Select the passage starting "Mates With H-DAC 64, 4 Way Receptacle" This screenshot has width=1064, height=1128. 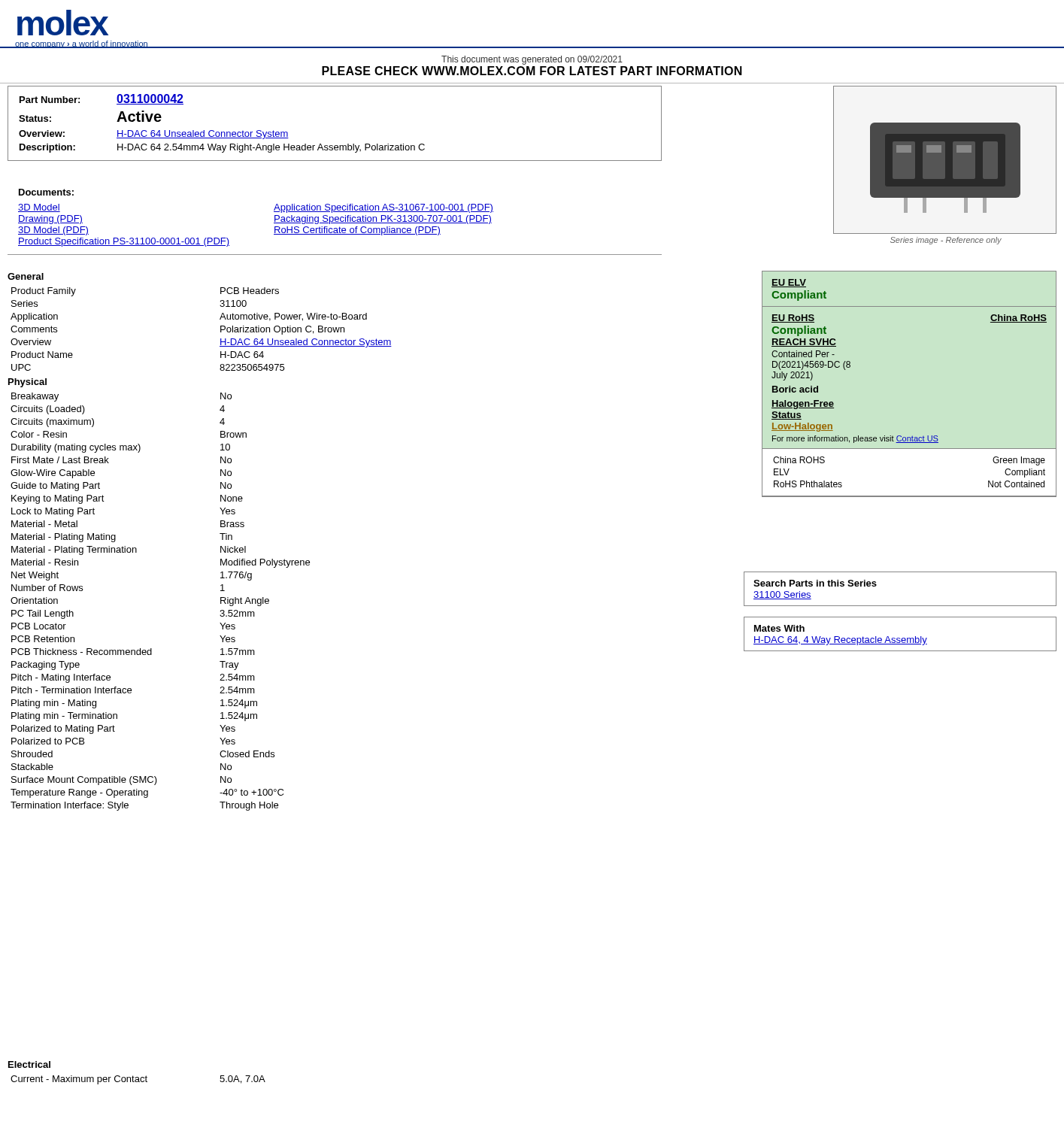pos(900,634)
